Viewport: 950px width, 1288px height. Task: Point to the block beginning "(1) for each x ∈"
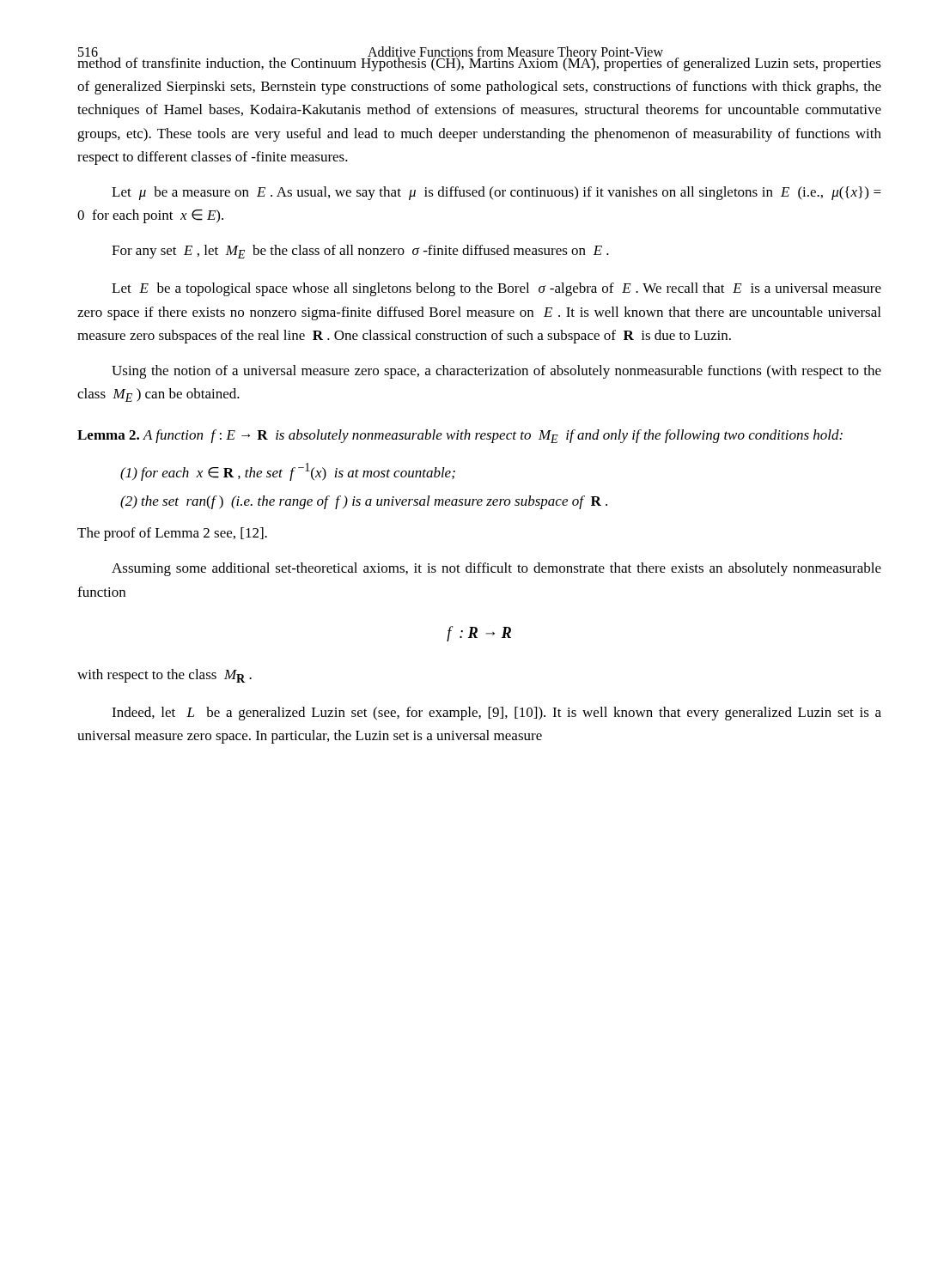click(x=288, y=472)
